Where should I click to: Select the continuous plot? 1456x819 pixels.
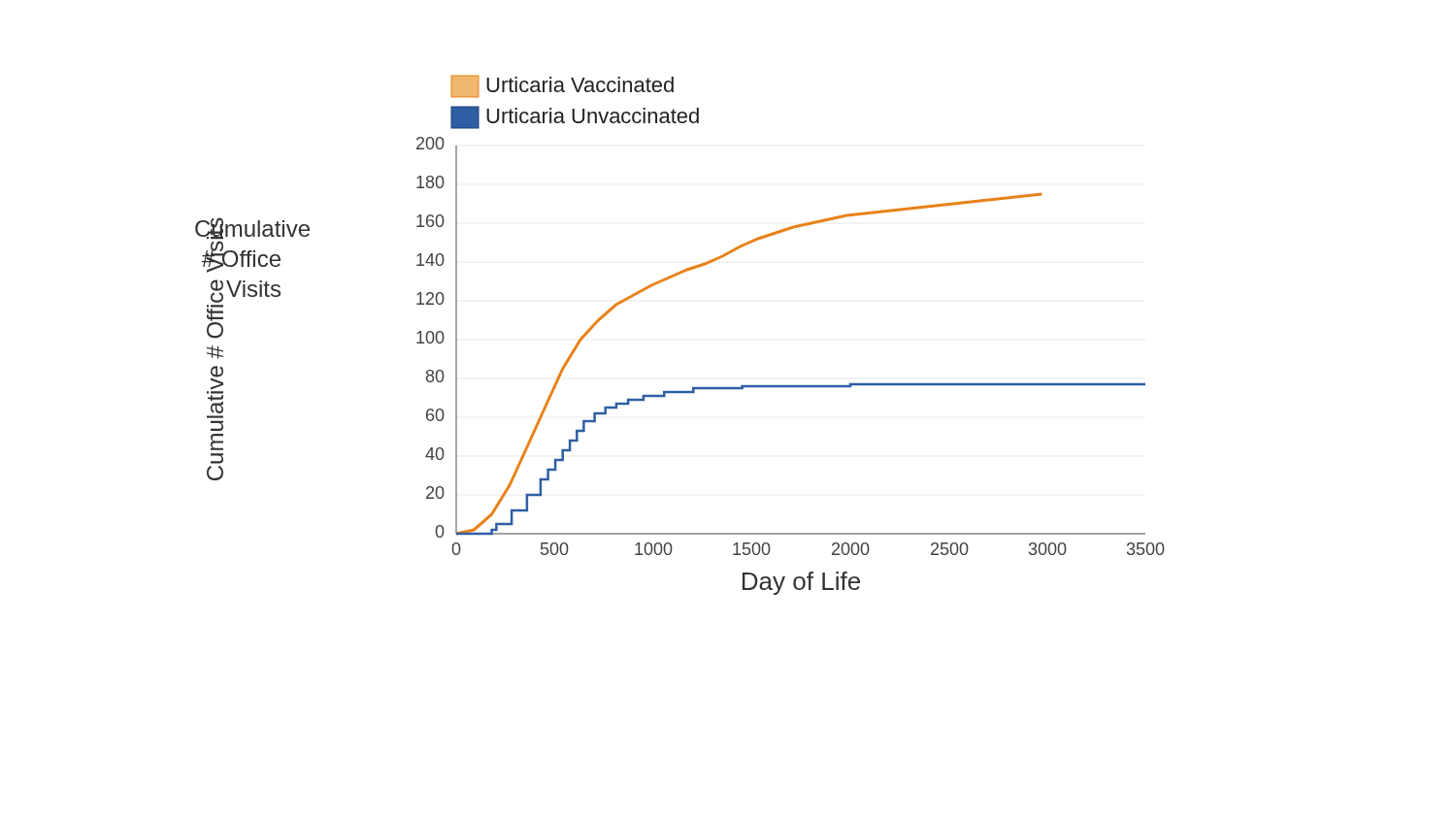(728, 369)
